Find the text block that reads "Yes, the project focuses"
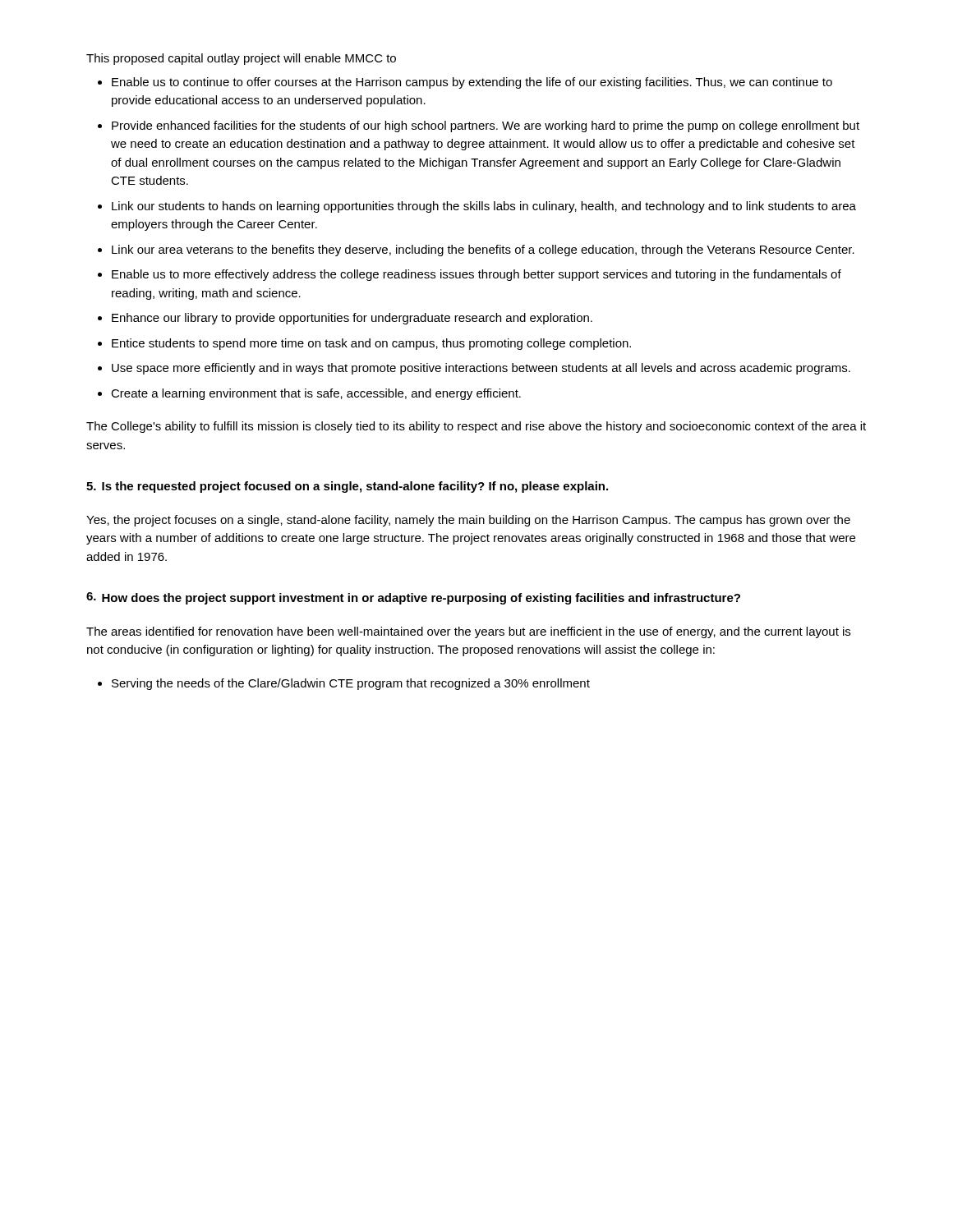Image resolution: width=953 pixels, height=1232 pixels. 476,538
